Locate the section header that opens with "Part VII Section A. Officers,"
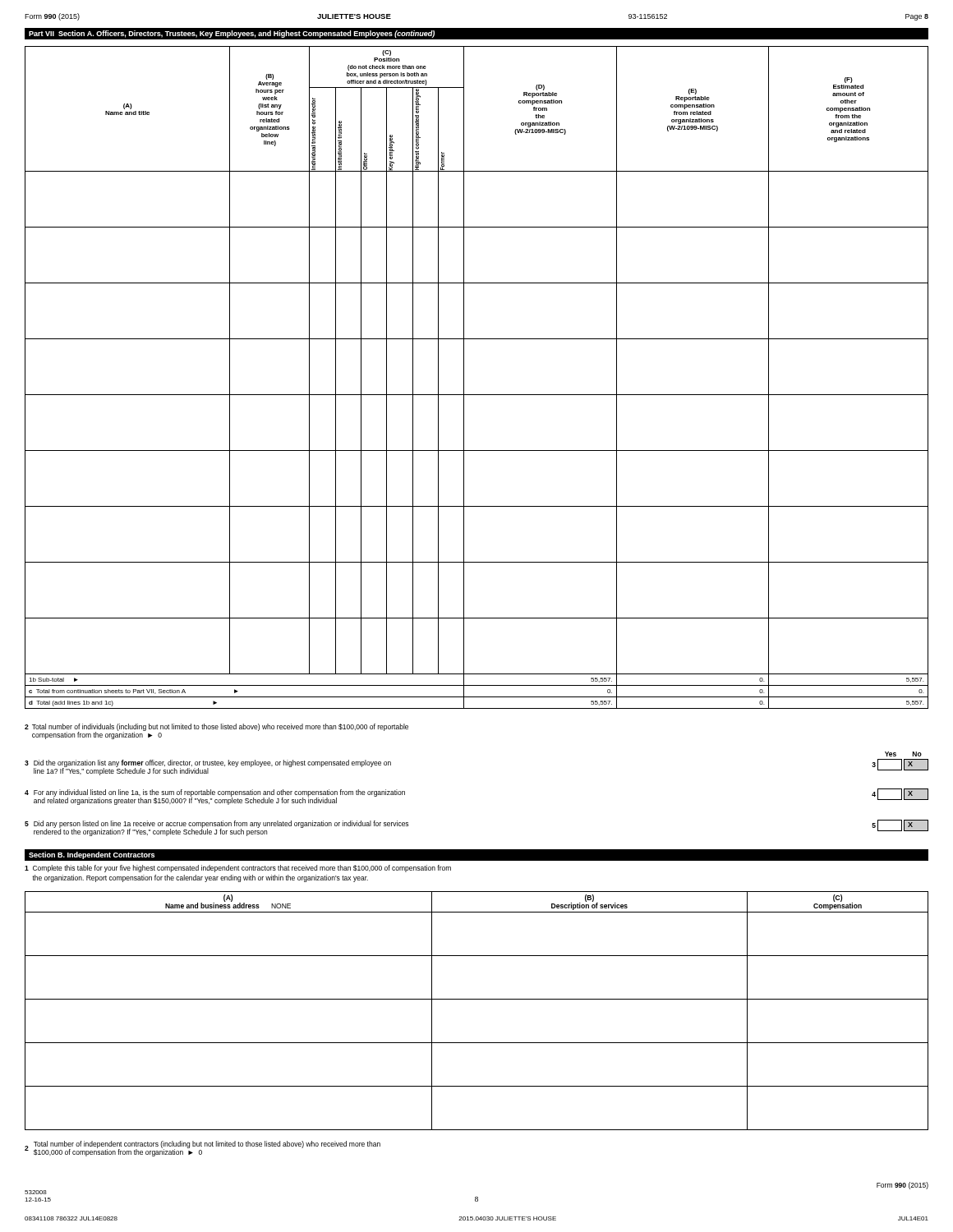The image size is (953, 1232). tap(232, 34)
